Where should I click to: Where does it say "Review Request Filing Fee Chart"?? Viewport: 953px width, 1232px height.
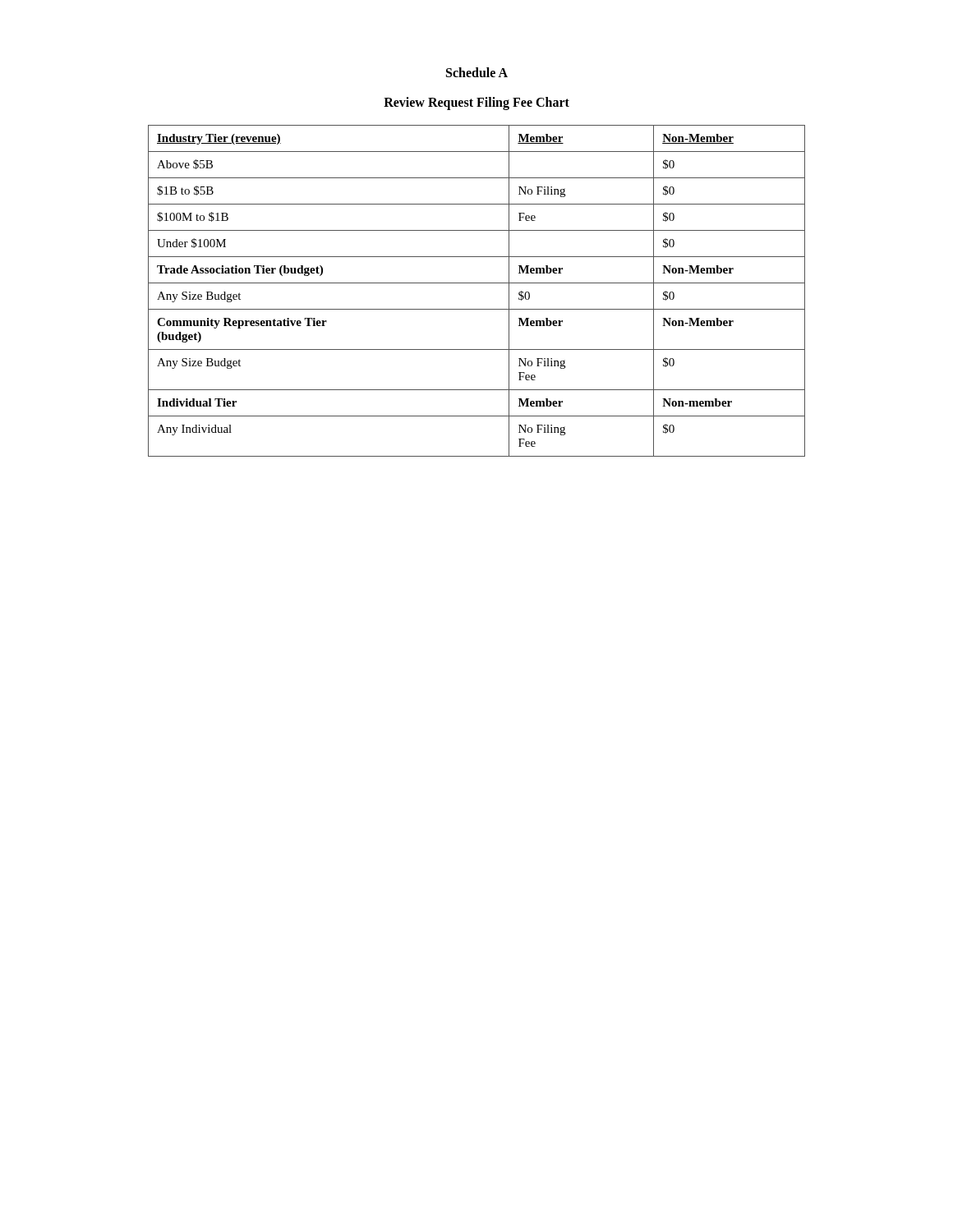pyautogui.click(x=476, y=102)
